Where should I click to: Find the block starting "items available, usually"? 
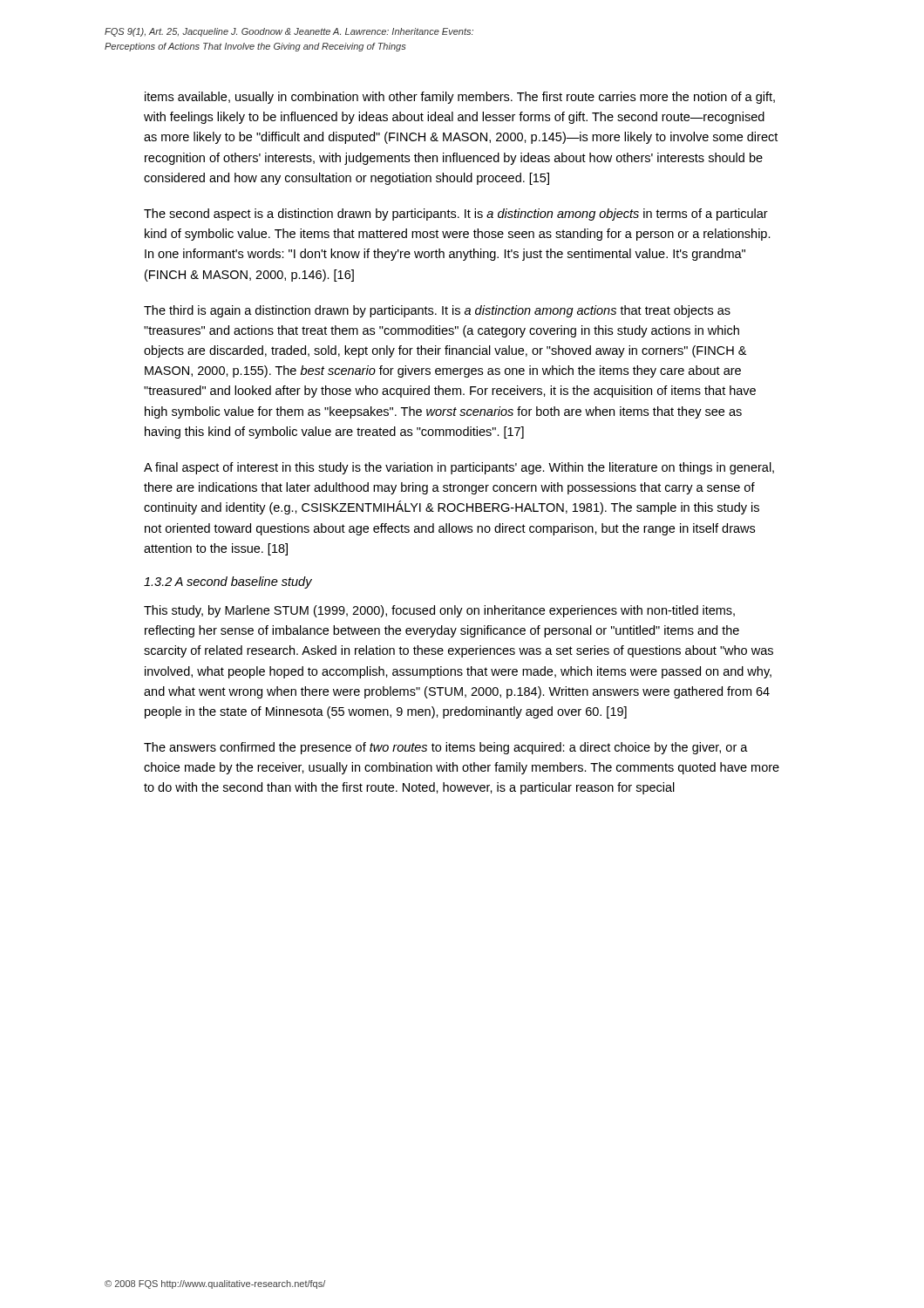point(461,137)
